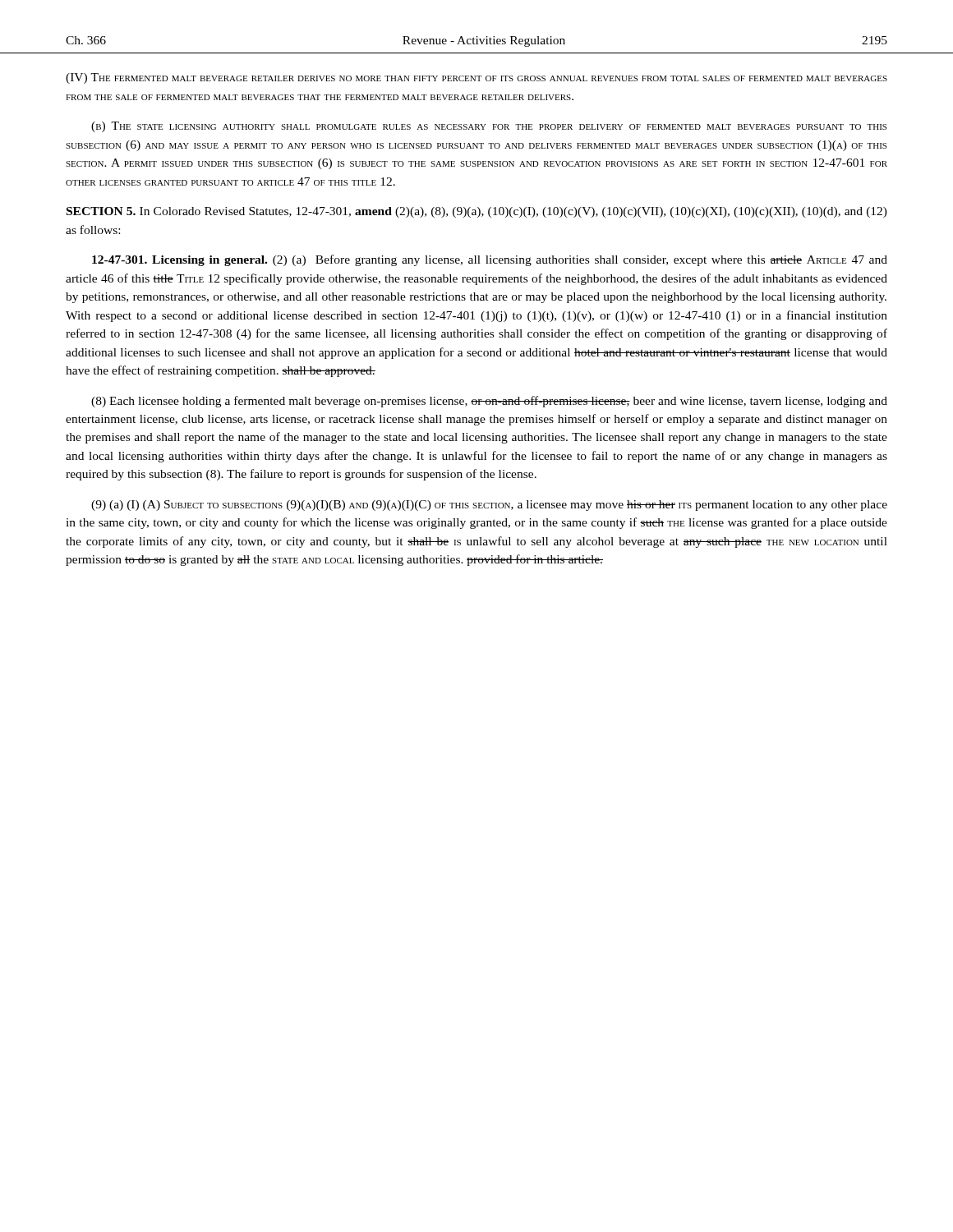Find the element starting "12-47-301. Licensing in"
The image size is (953, 1232).
476,315
